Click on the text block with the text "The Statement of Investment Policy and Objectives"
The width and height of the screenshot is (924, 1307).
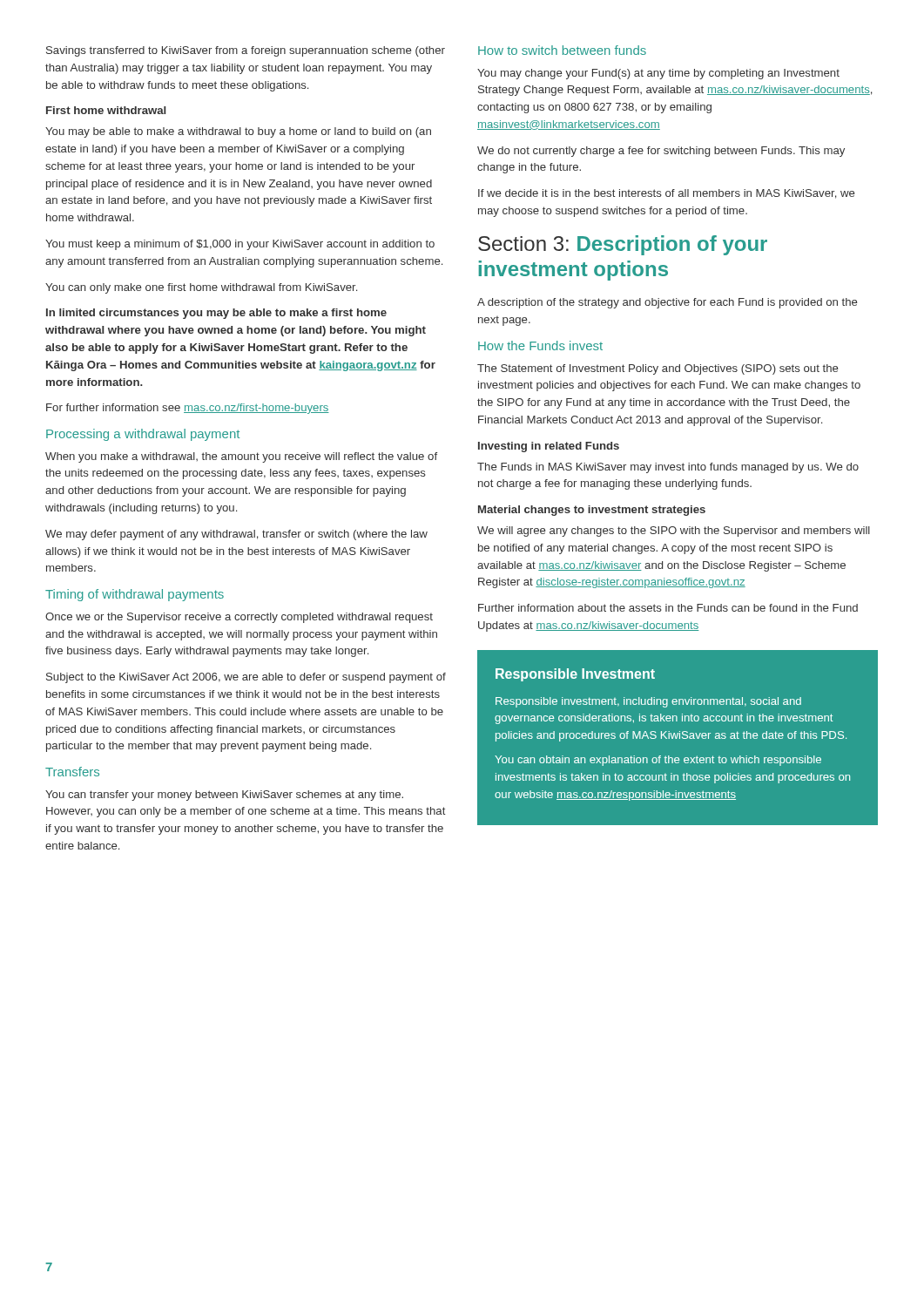pos(678,394)
